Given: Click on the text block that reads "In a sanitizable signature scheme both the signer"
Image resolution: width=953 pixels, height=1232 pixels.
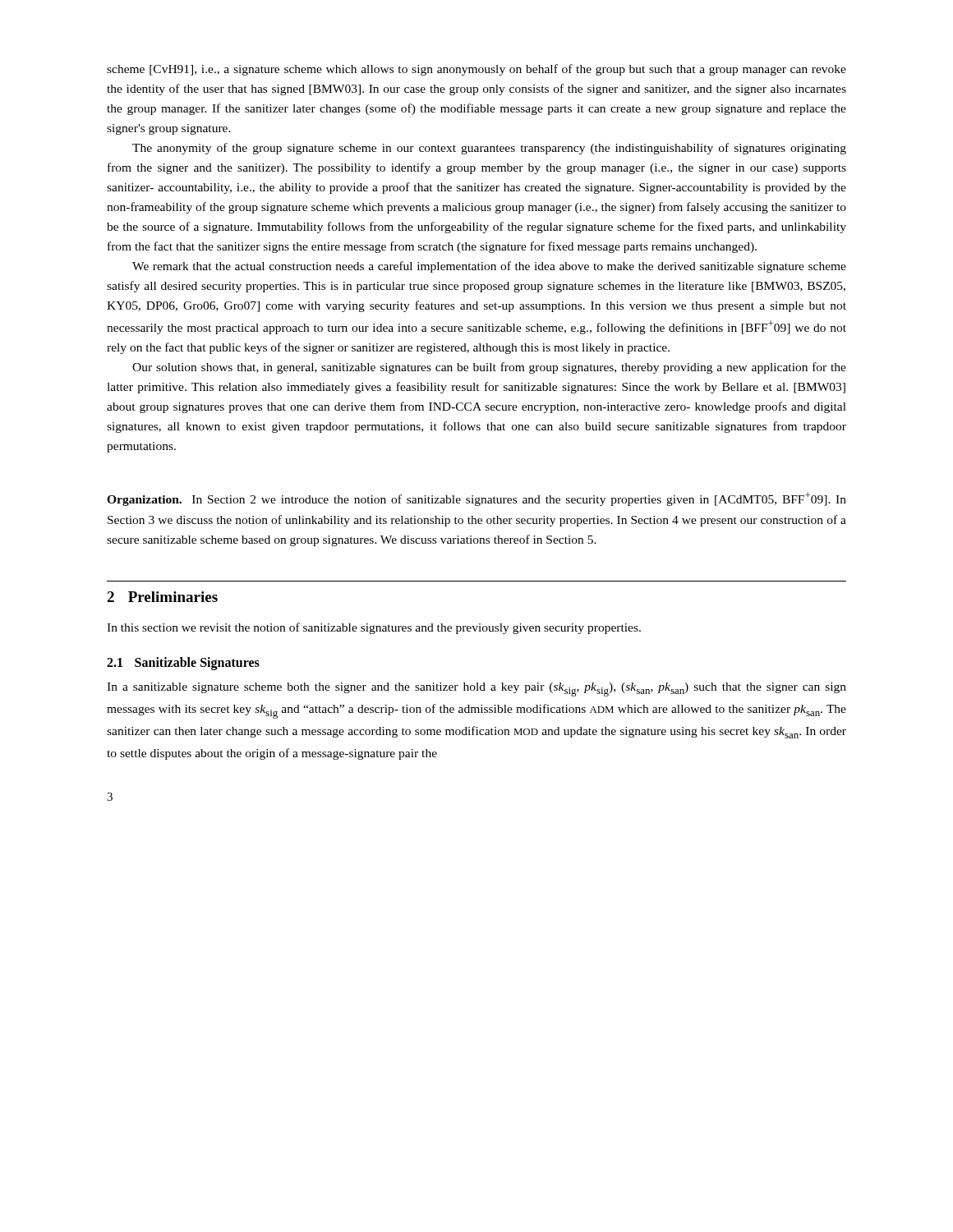Looking at the screenshot, I should pyautogui.click(x=476, y=720).
